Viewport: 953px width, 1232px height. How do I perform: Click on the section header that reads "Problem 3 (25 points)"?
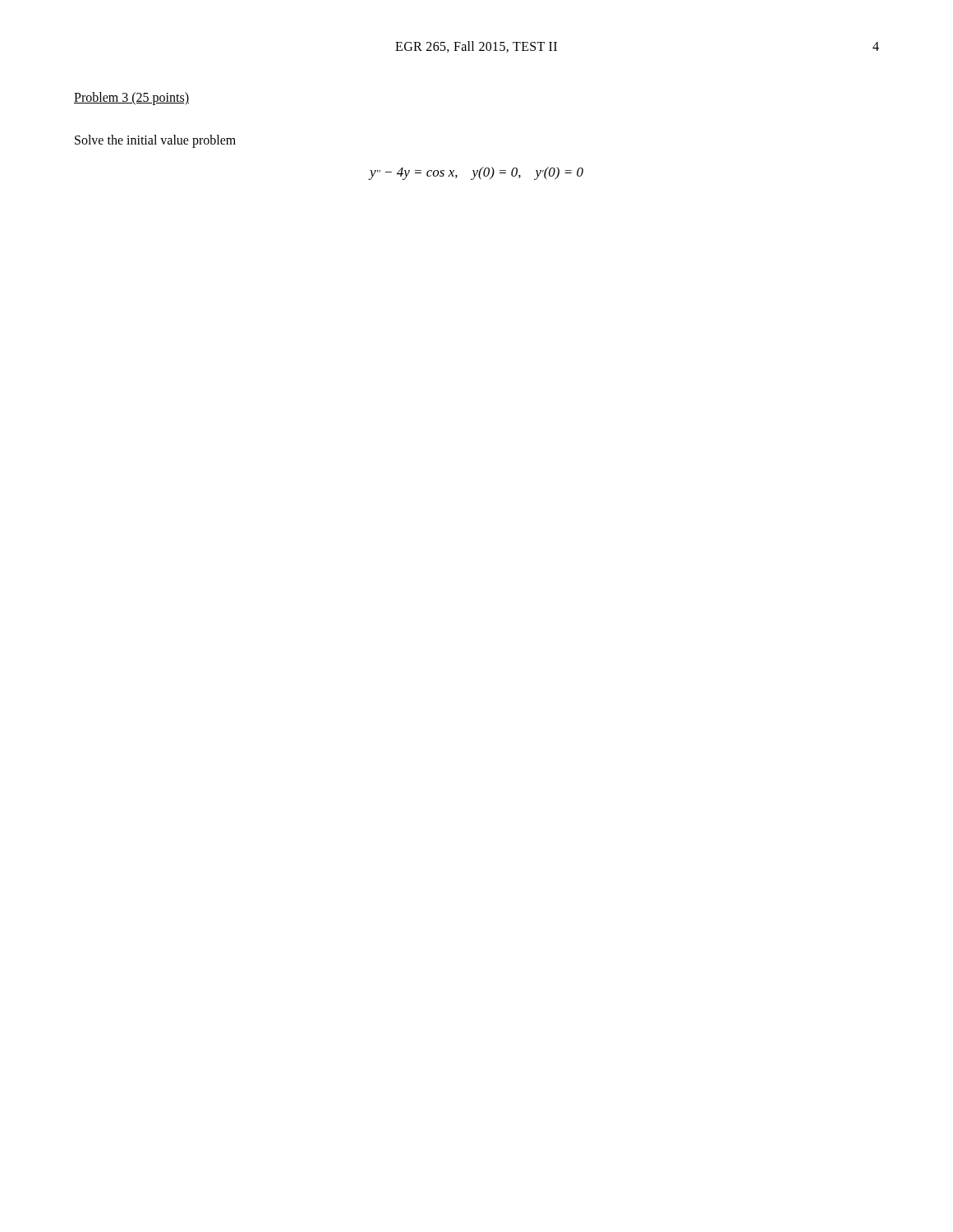pos(131,97)
